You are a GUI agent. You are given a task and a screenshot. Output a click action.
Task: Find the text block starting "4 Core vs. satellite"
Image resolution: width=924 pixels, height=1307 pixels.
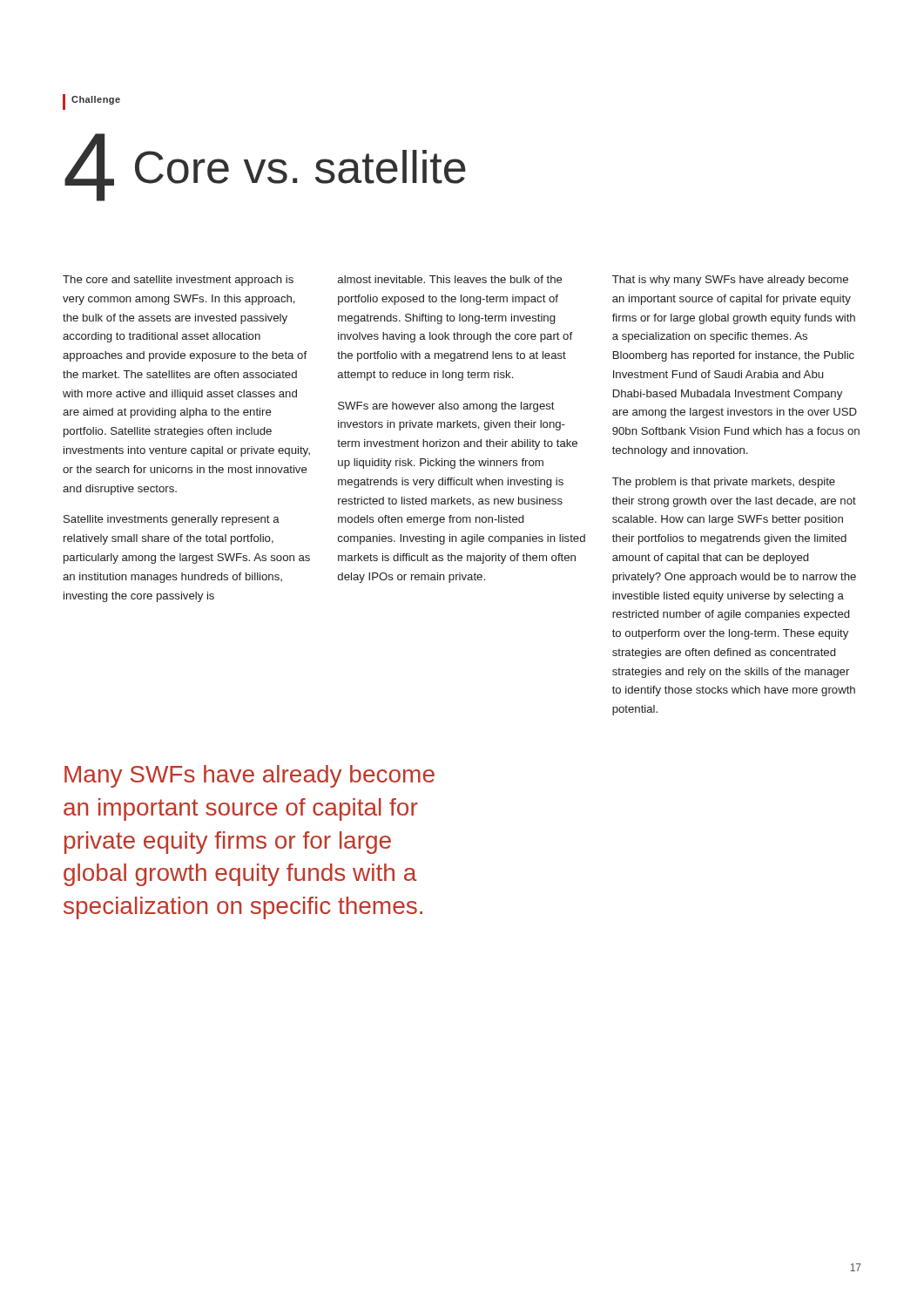point(265,167)
